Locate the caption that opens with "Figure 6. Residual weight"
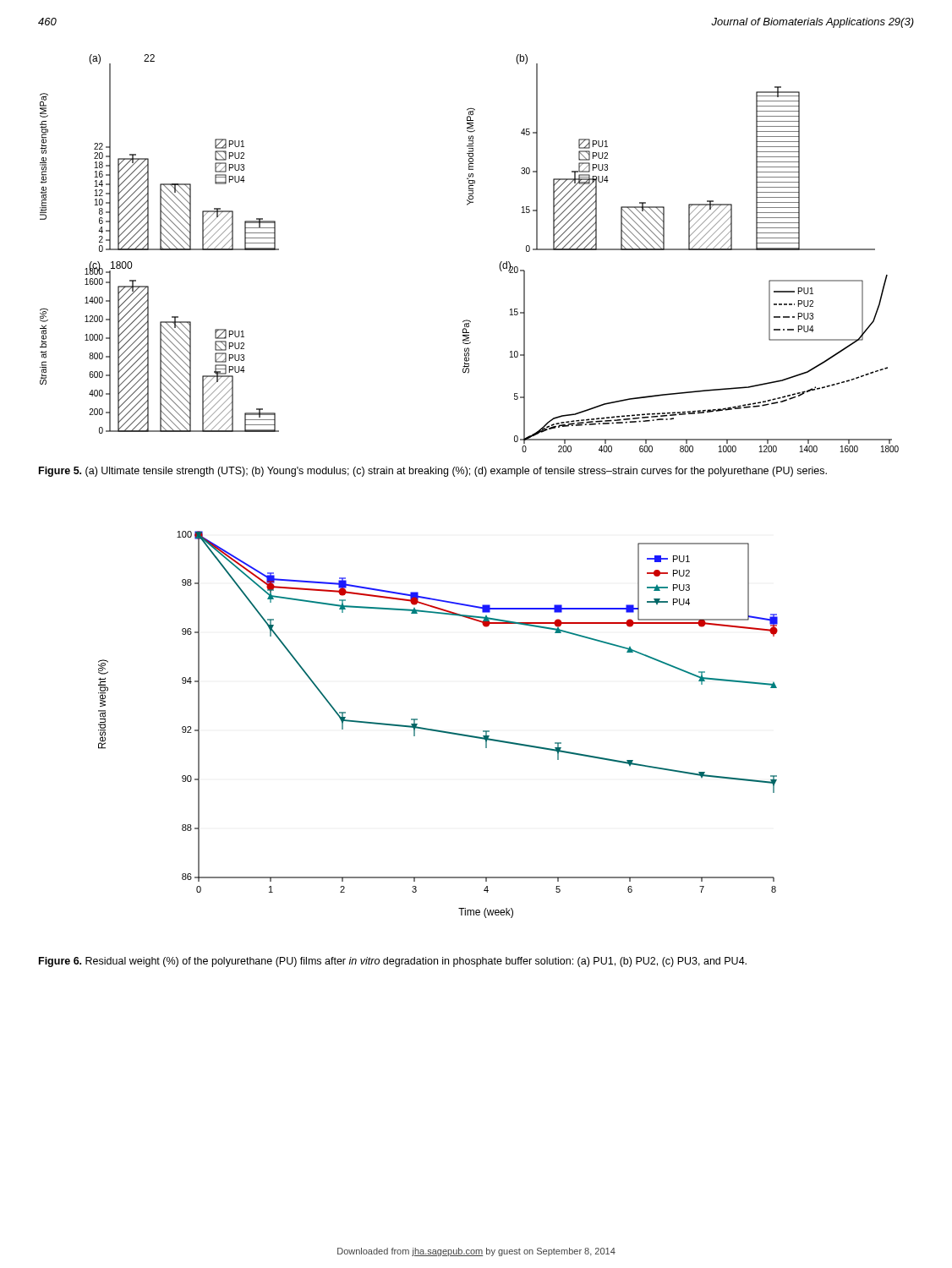Viewport: 952px width, 1268px height. (393, 961)
